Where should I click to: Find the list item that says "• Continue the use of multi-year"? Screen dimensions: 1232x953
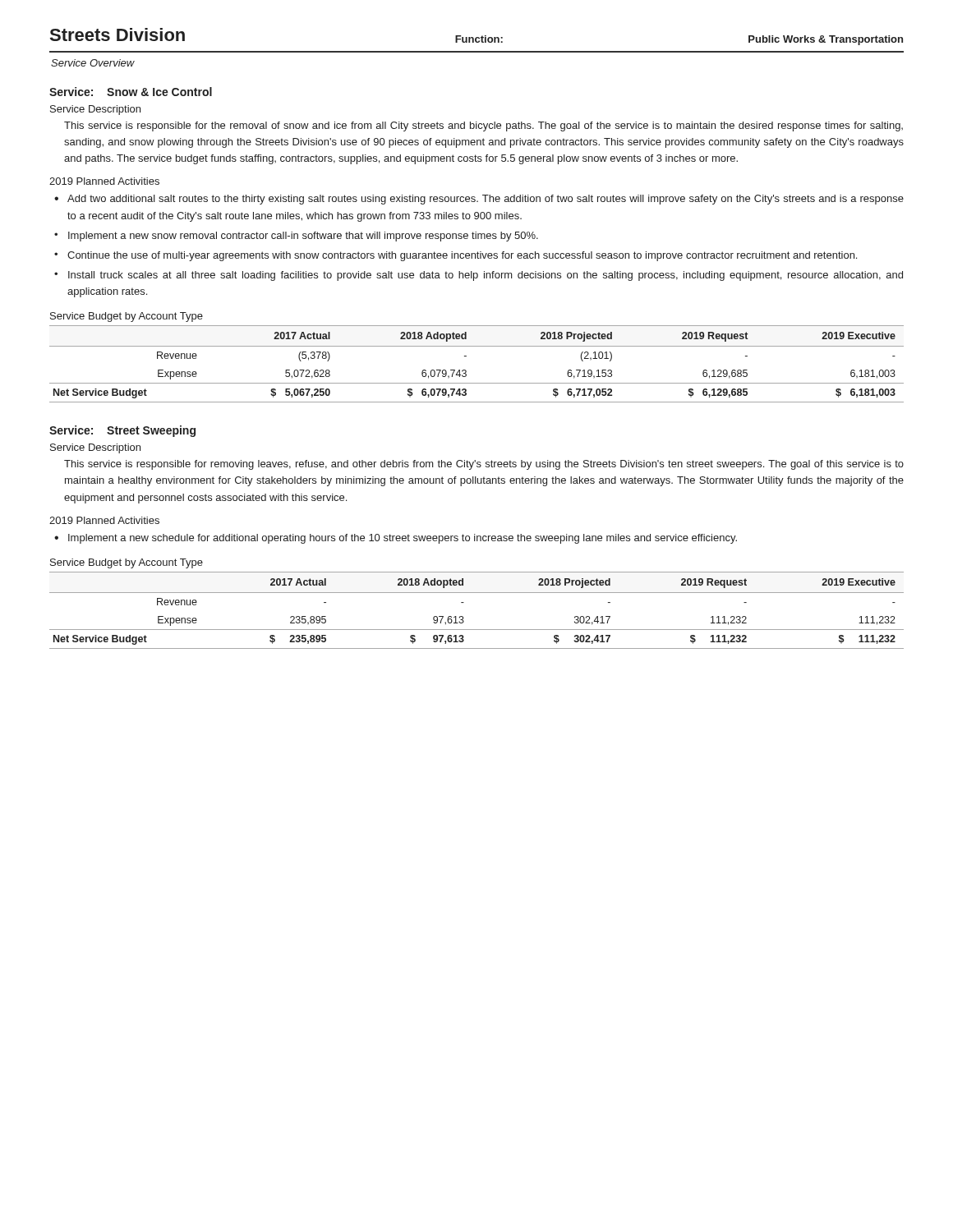pyautogui.click(x=456, y=255)
